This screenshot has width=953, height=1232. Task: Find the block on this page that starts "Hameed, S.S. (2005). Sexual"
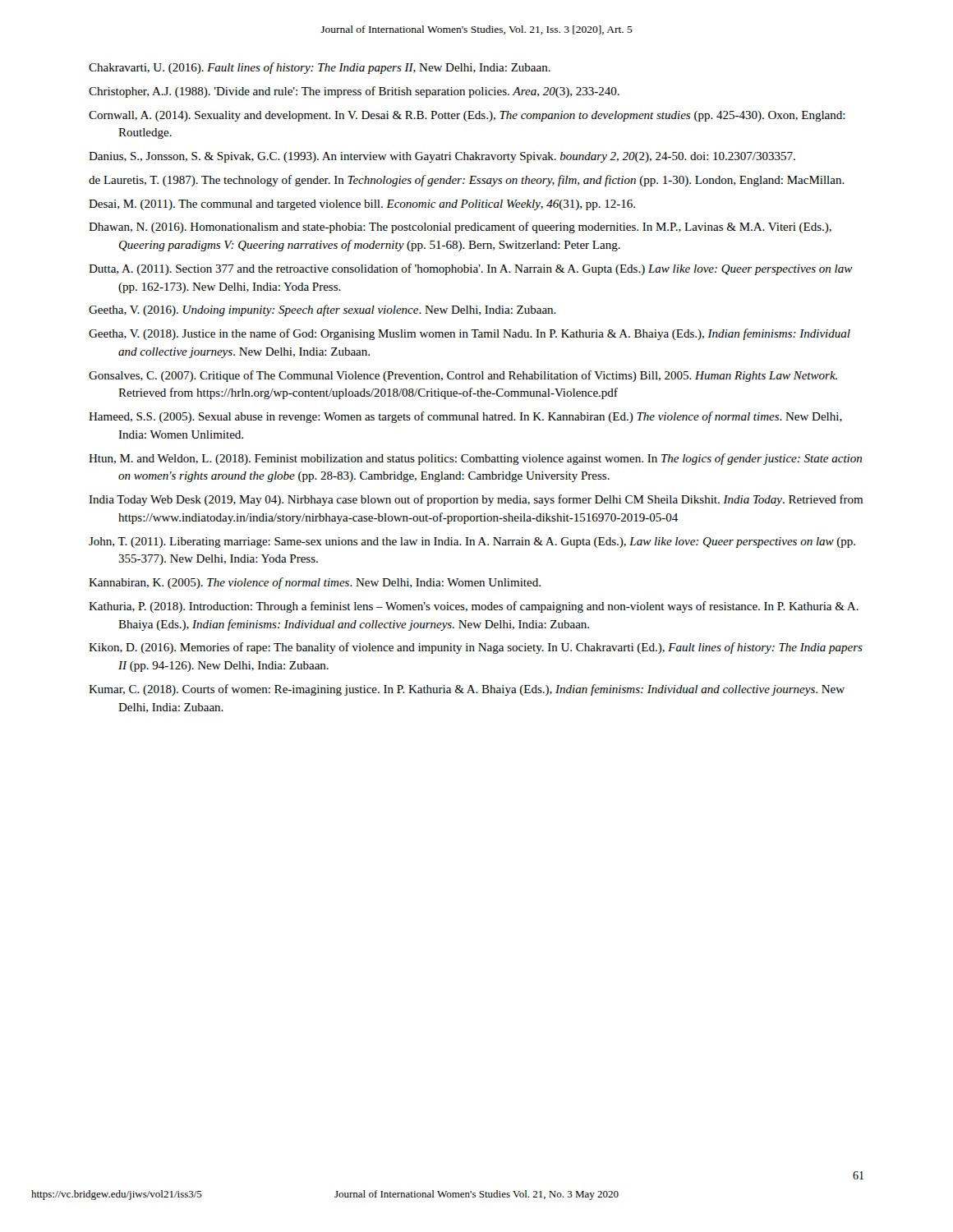pos(465,425)
